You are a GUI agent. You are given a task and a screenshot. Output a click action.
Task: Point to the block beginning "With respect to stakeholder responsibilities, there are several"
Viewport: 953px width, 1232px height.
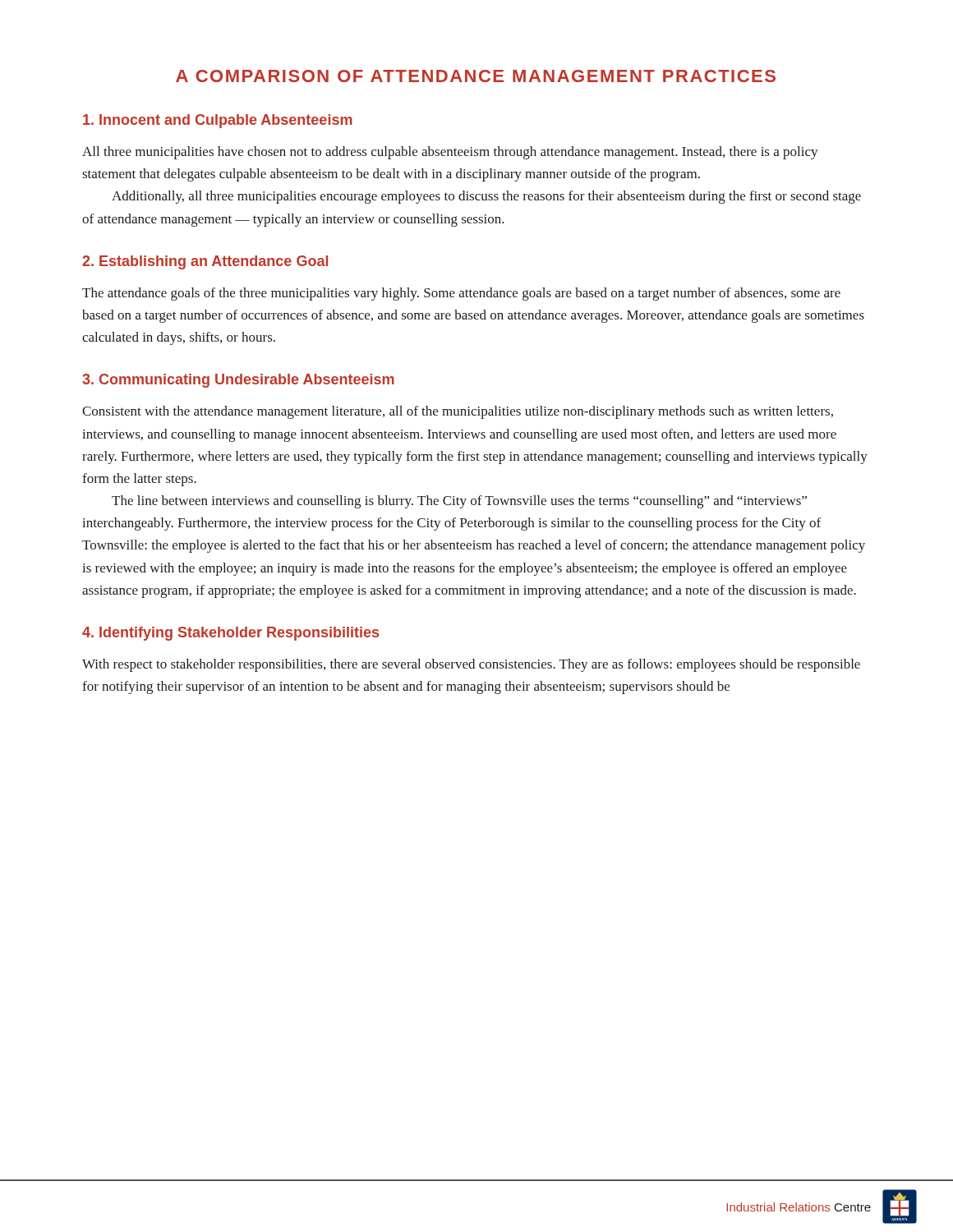click(x=476, y=675)
